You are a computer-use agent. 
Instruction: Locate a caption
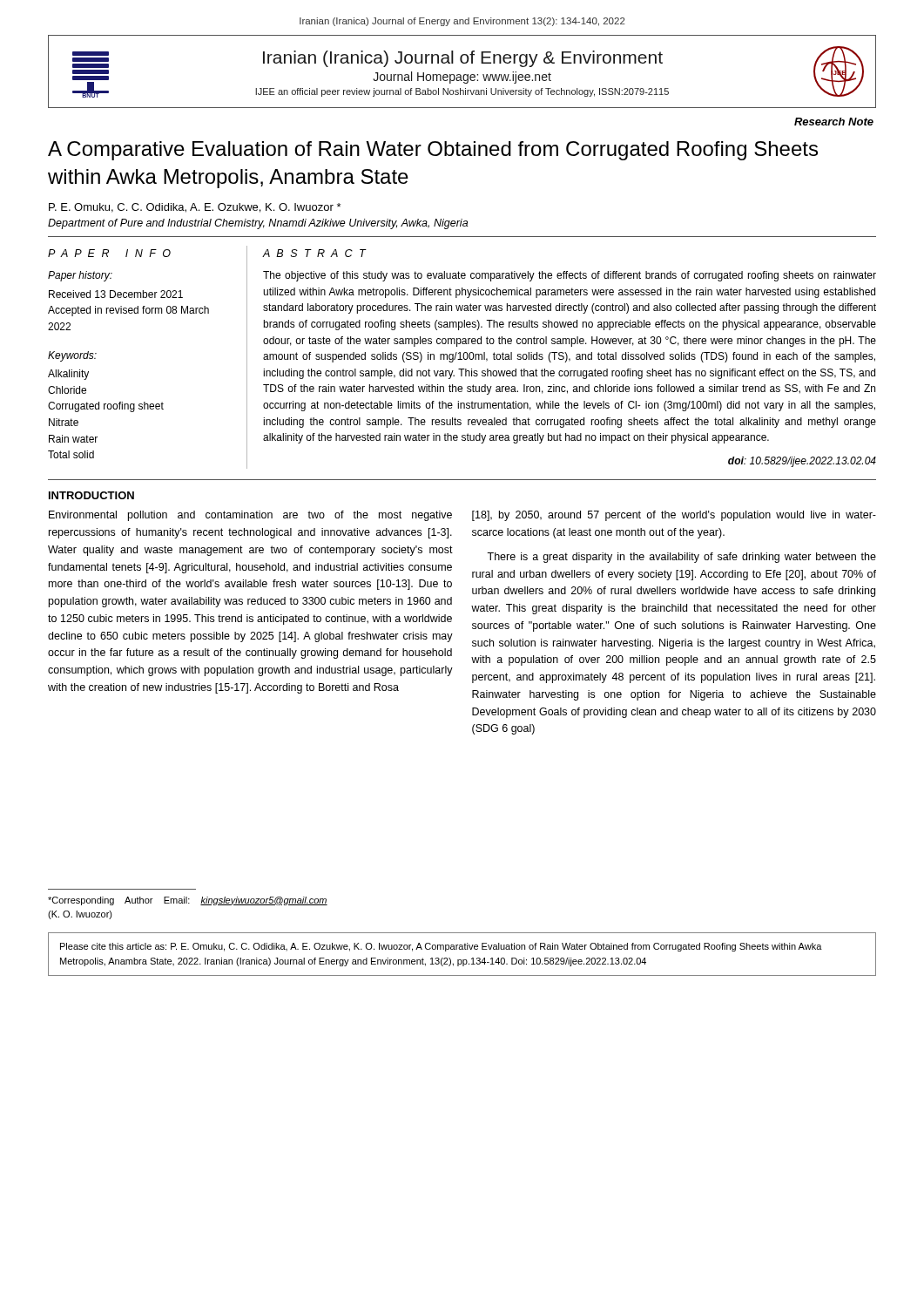pos(834,122)
